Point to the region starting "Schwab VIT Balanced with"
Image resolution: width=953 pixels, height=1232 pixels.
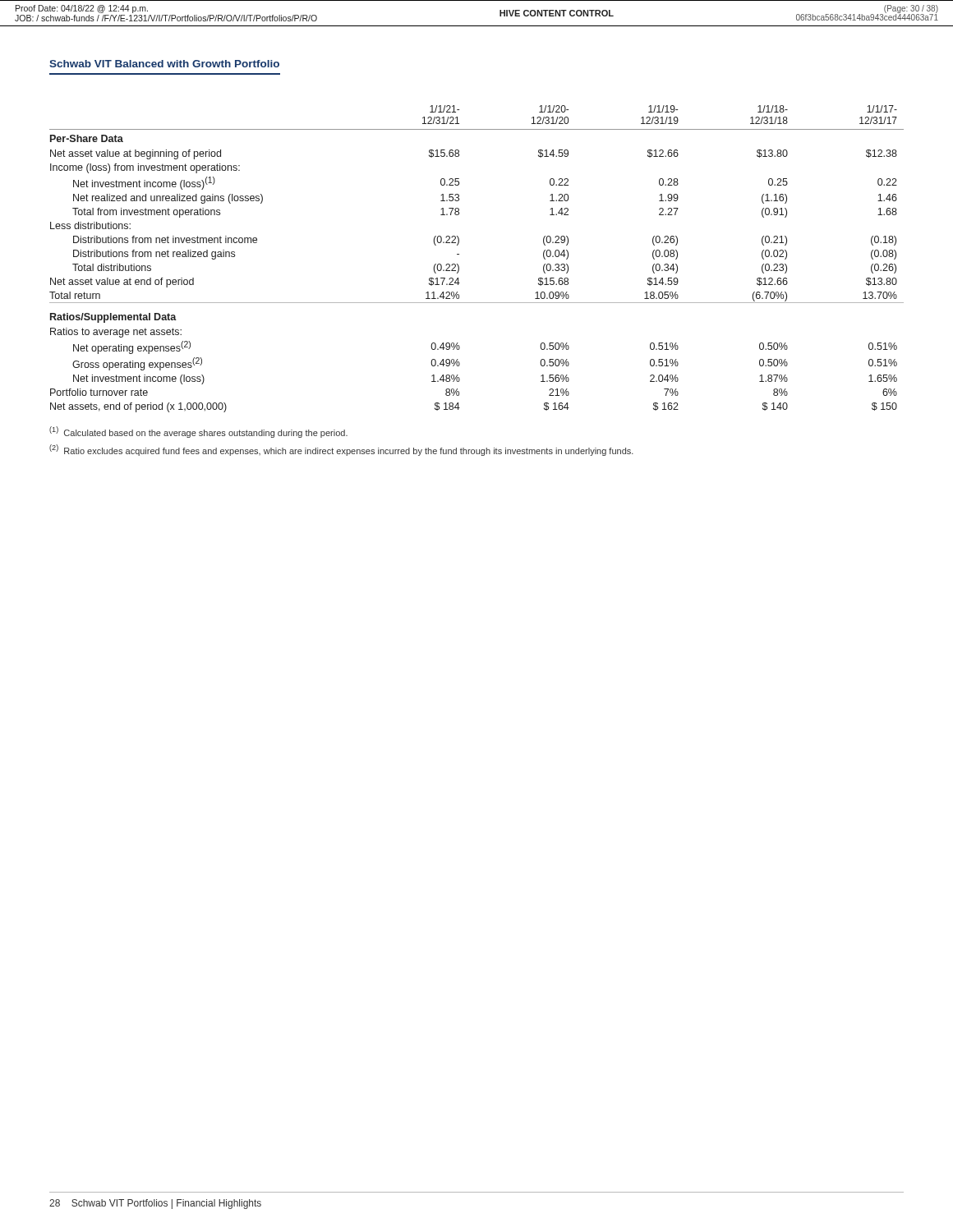(x=165, y=66)
